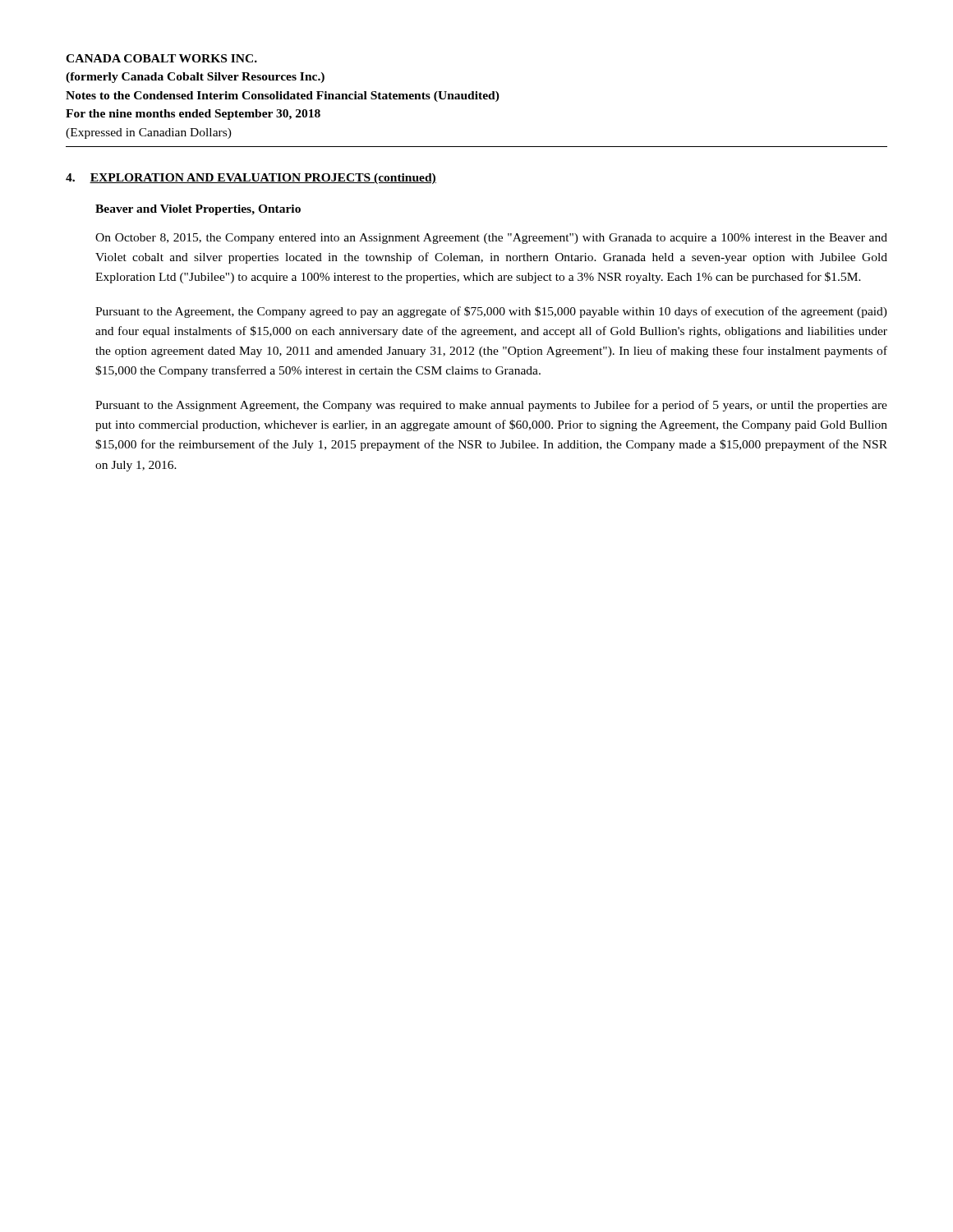Find the section header that says "Beaver and Violet"

(198, 209)
